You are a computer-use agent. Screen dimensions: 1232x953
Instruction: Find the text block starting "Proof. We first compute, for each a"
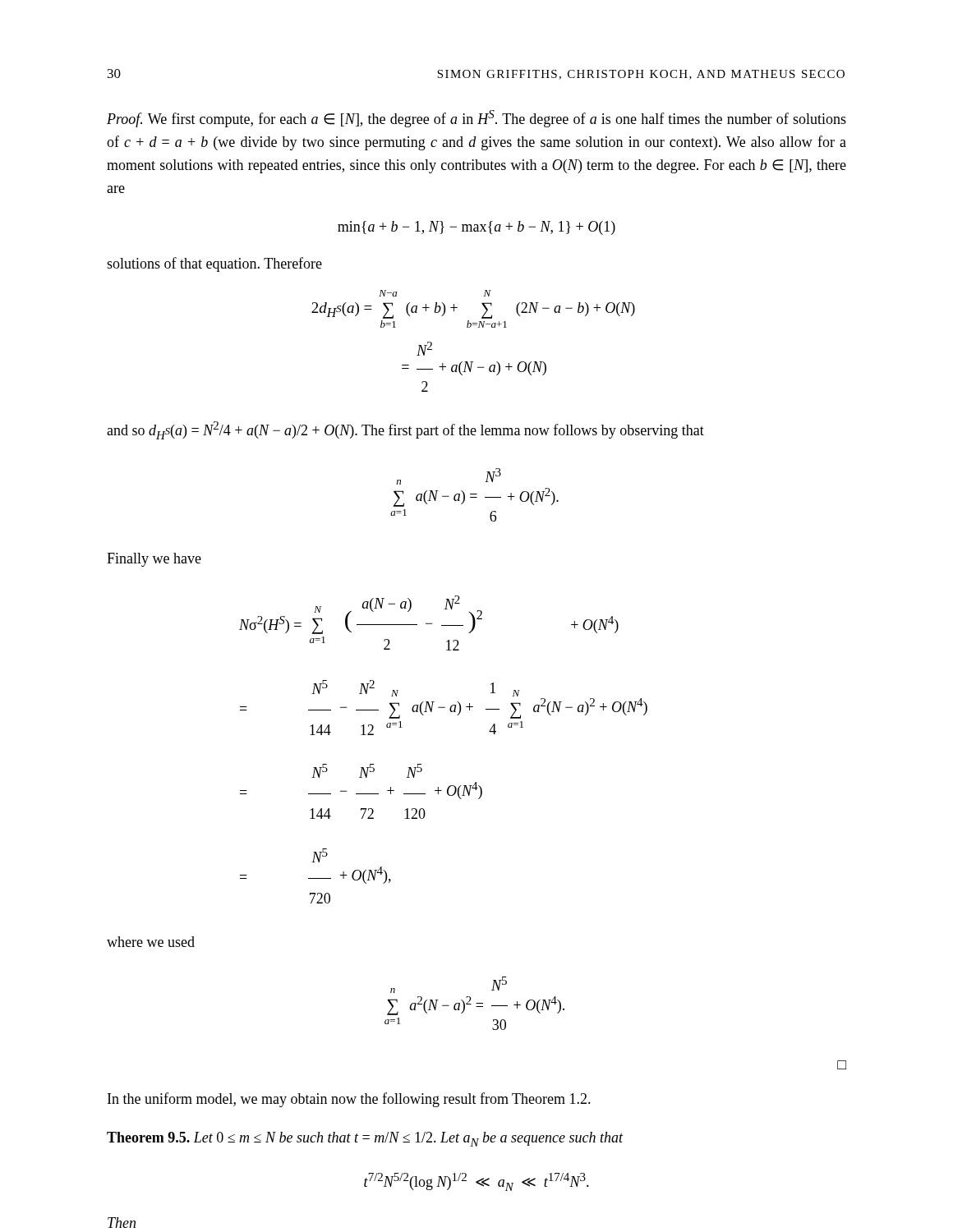click(476, 152)
